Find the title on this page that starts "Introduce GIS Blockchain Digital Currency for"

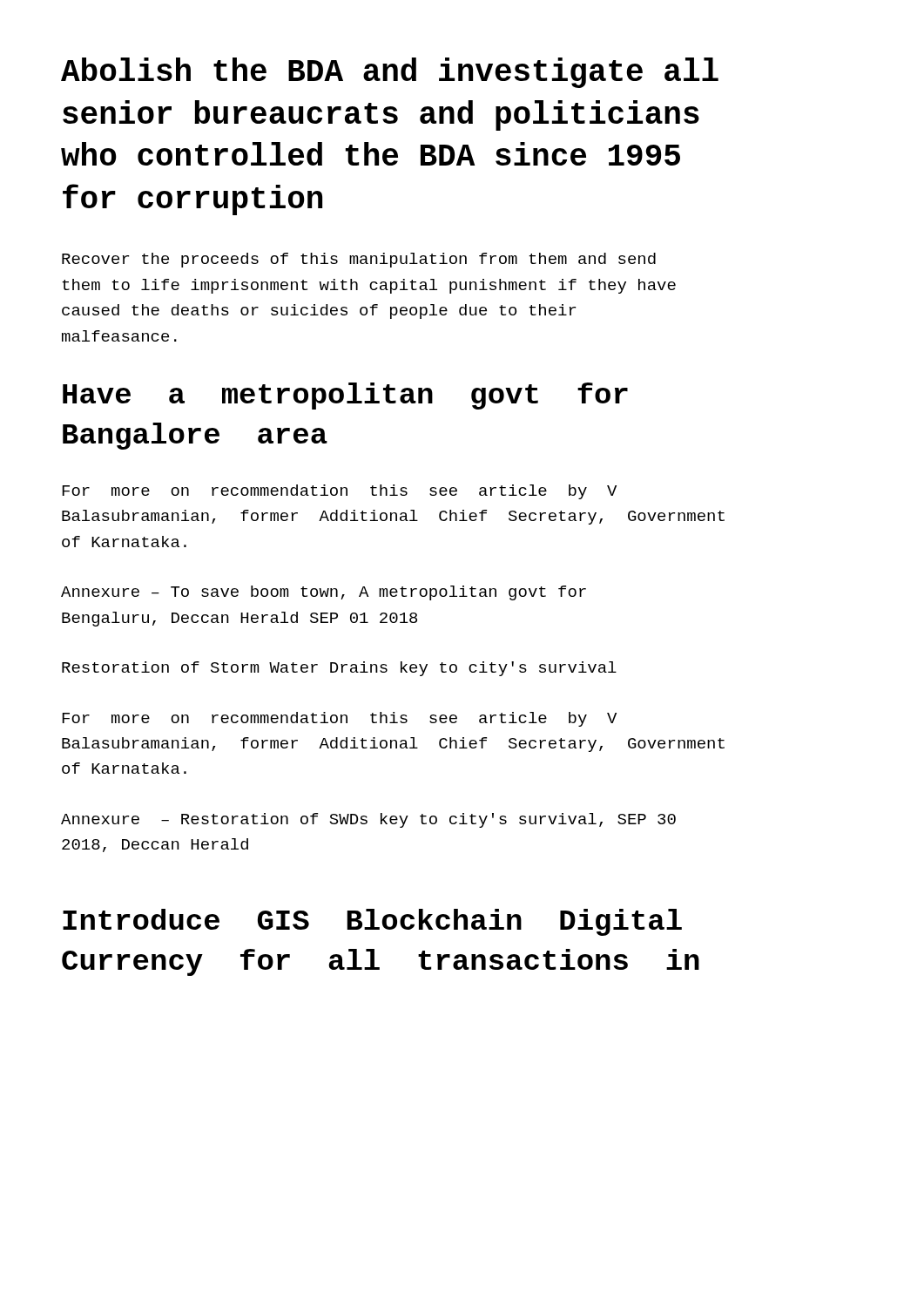point(381,942)
